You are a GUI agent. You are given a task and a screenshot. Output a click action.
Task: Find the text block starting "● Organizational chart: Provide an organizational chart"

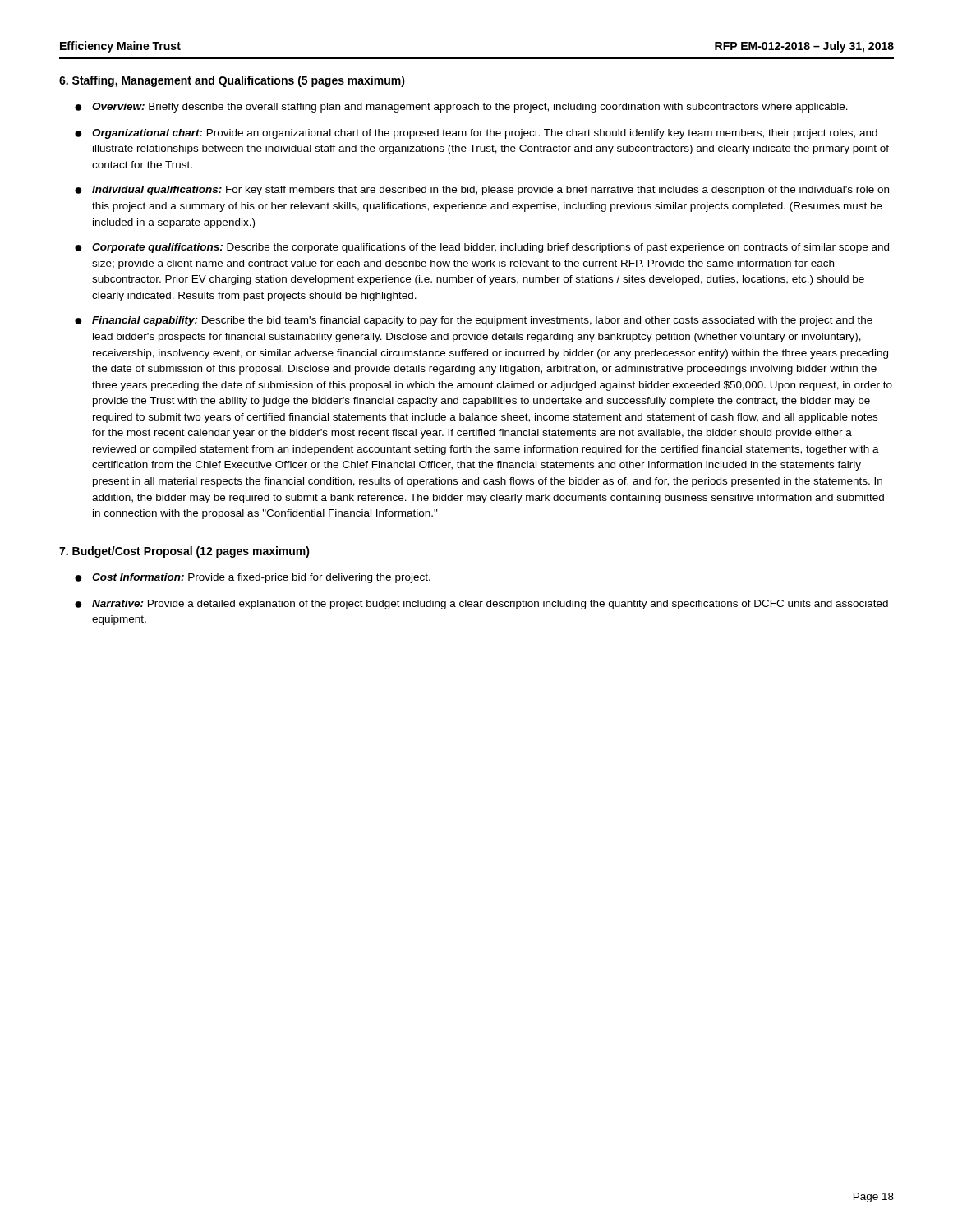[x=484, y=149]
